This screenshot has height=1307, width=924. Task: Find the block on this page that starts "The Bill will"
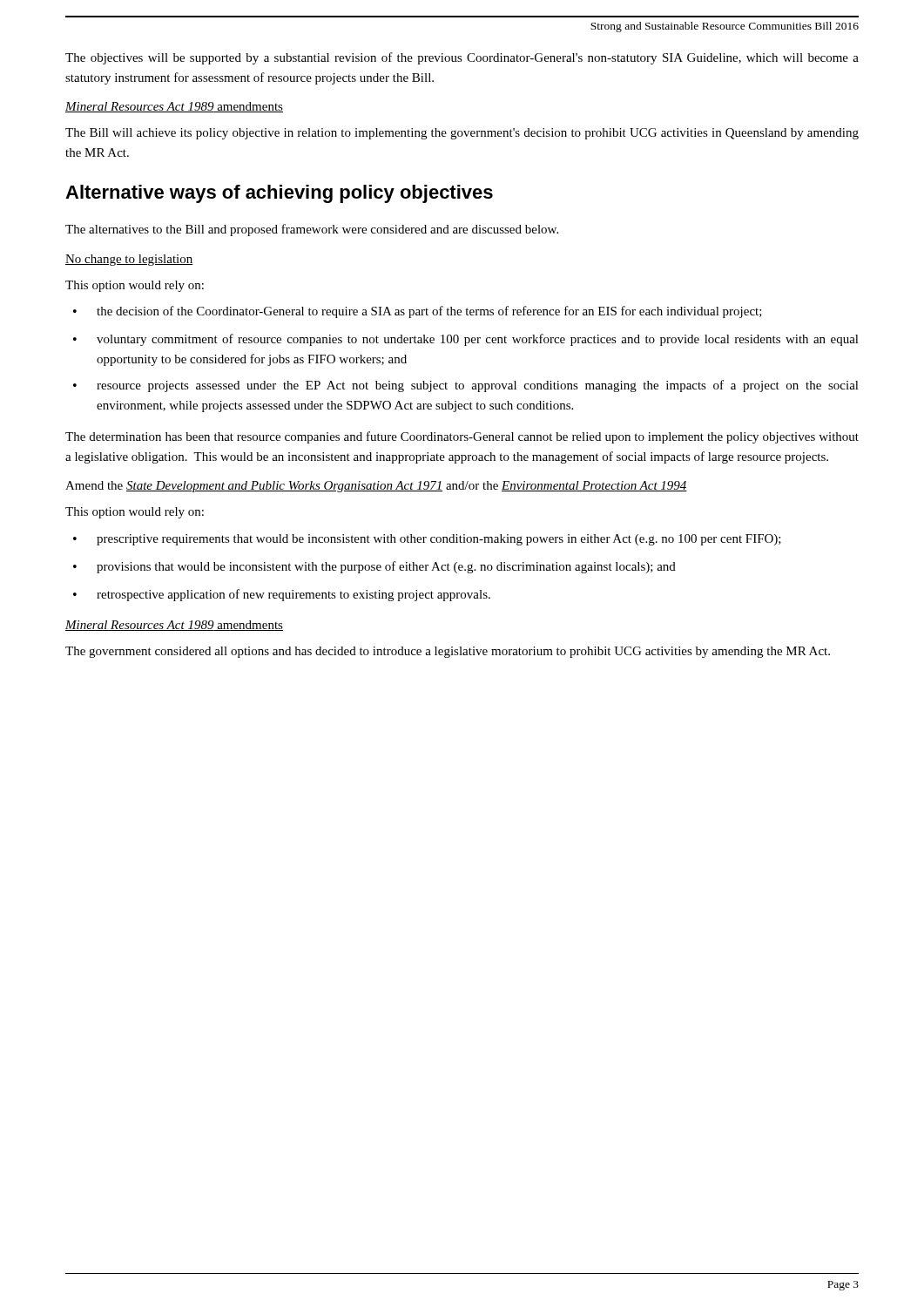462,142
